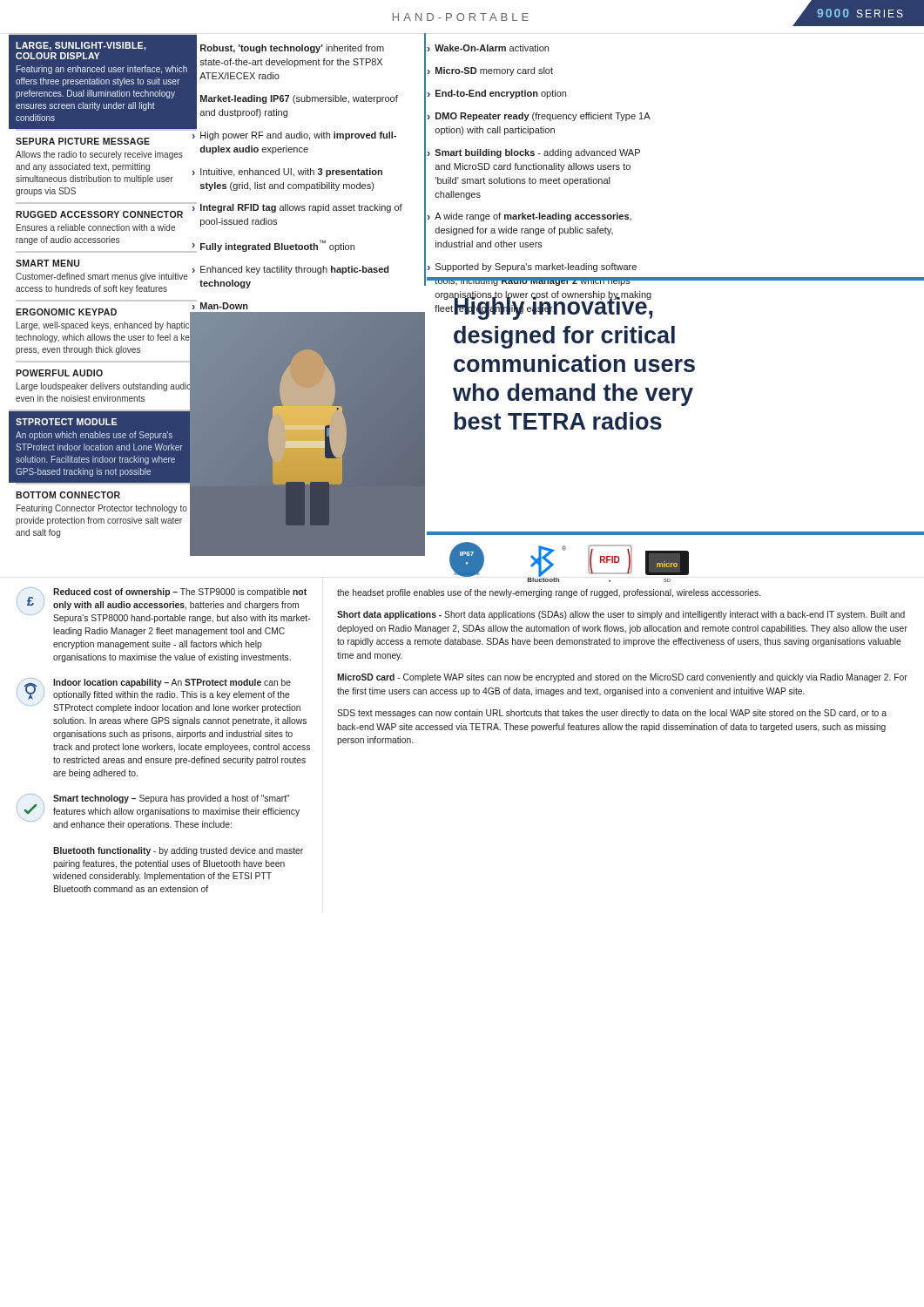Screen dimensions: 1307x924
Task: Select the list item with the text "› Integral RFID"
Action: pos(300,216)
